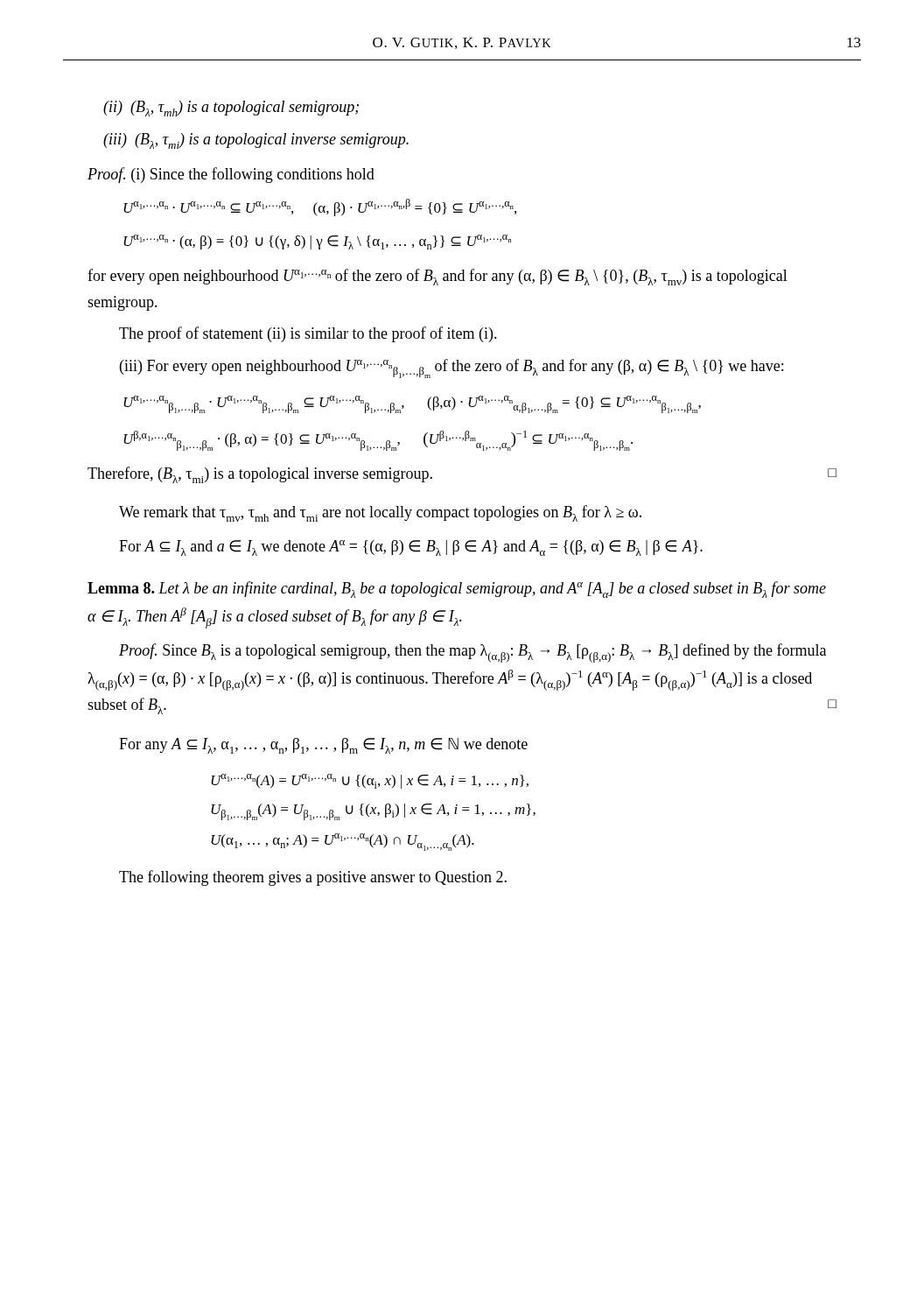Screen dimensions: 1313x924
Task: Select the text block that reads "We remark that τmv, τmh"
Action: tap(381, 513)
